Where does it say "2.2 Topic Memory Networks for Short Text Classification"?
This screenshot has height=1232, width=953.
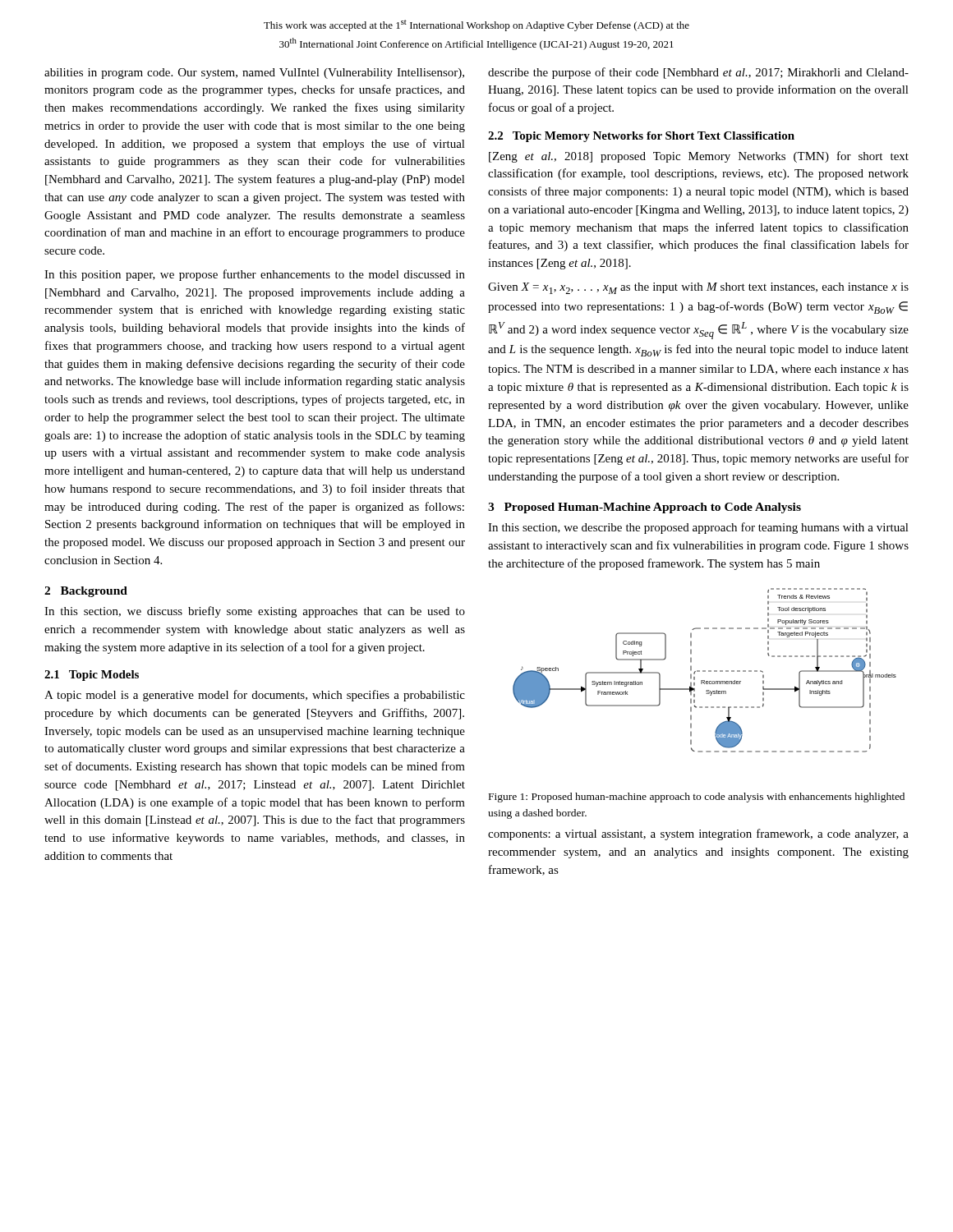(641, 135)
